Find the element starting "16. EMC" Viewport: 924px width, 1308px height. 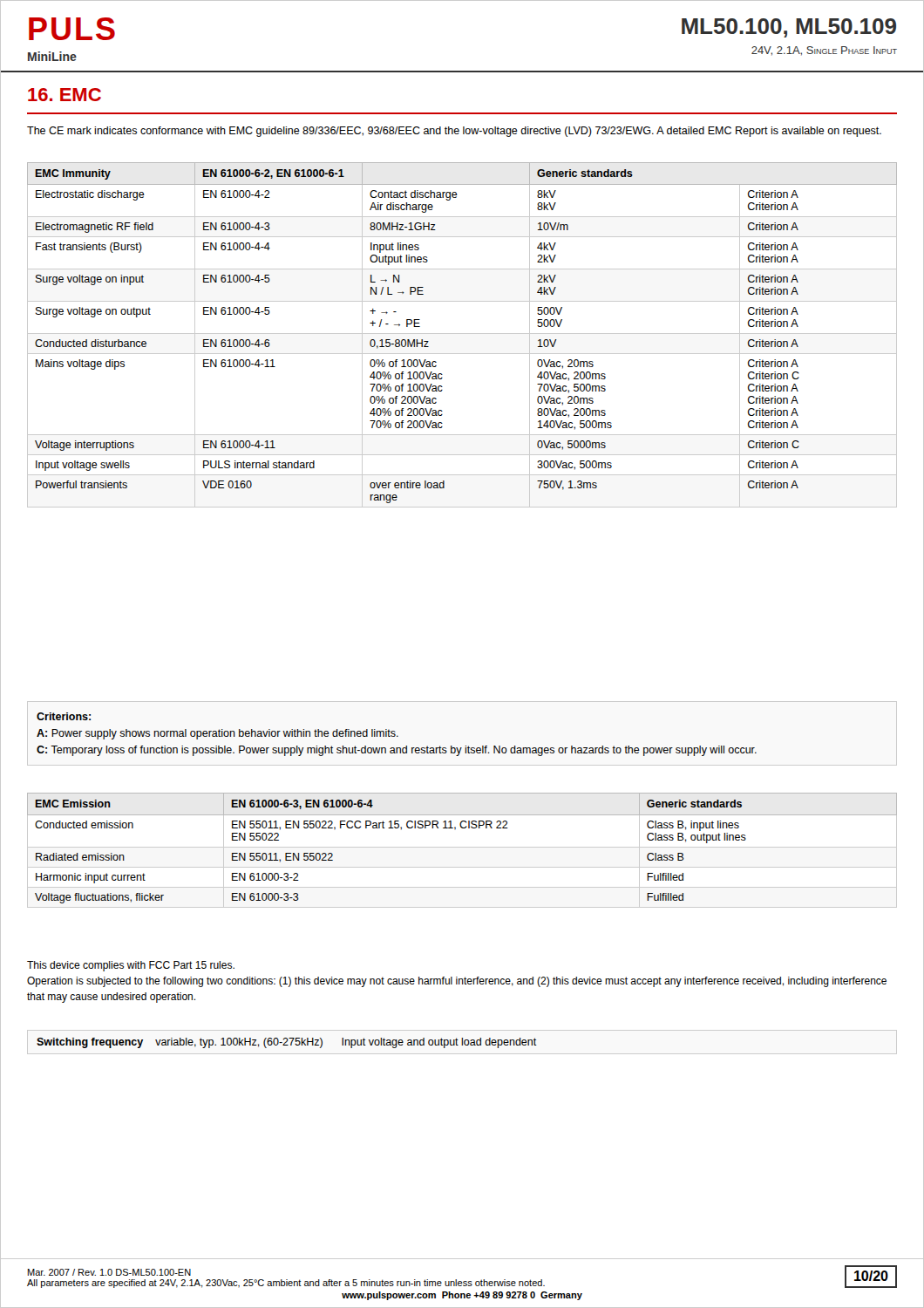pyautogui.click(x=64, y=95)
